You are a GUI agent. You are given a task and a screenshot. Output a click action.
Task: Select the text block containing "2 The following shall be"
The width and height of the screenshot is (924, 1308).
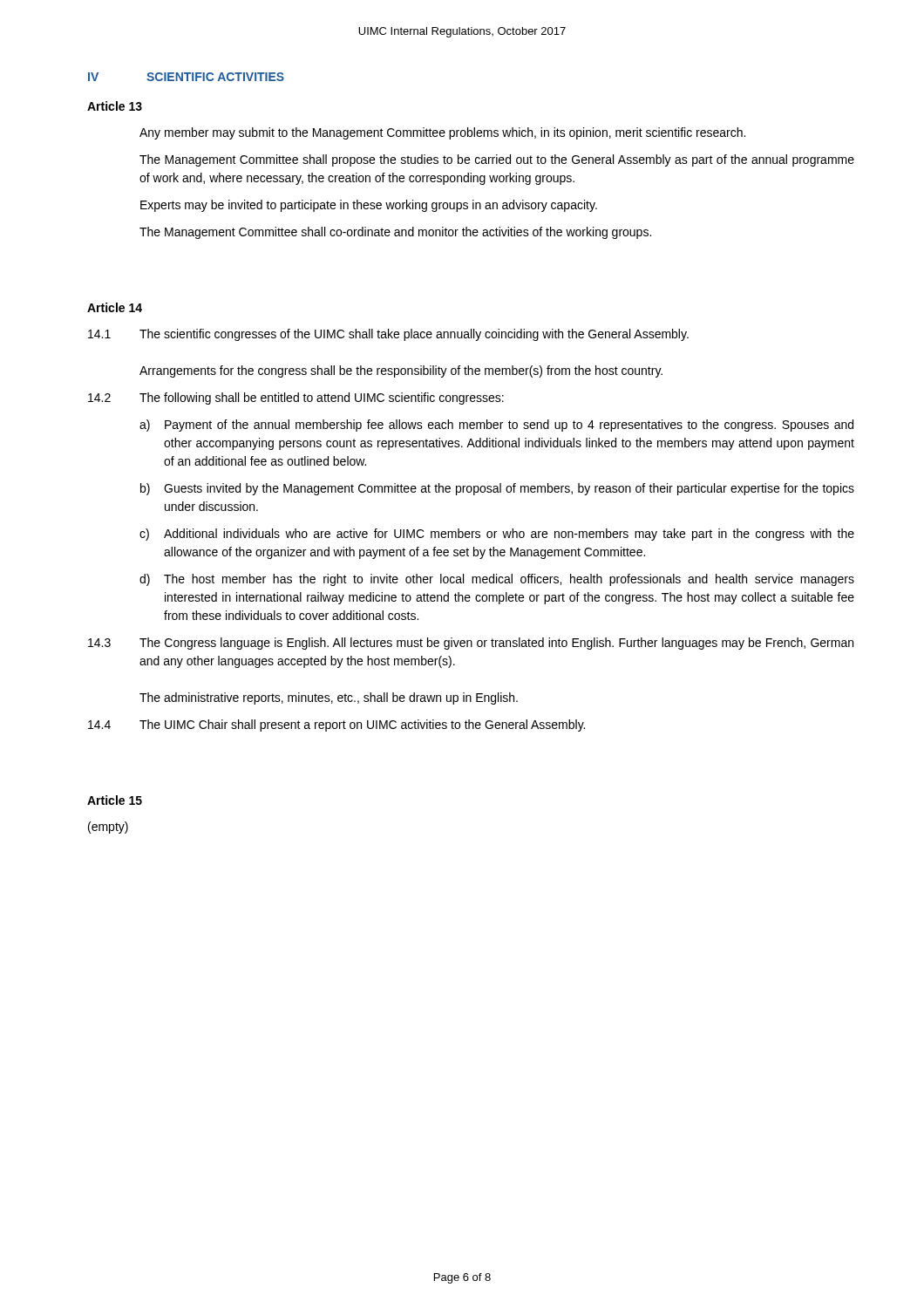pyautogui.click(x=471, y=398)
